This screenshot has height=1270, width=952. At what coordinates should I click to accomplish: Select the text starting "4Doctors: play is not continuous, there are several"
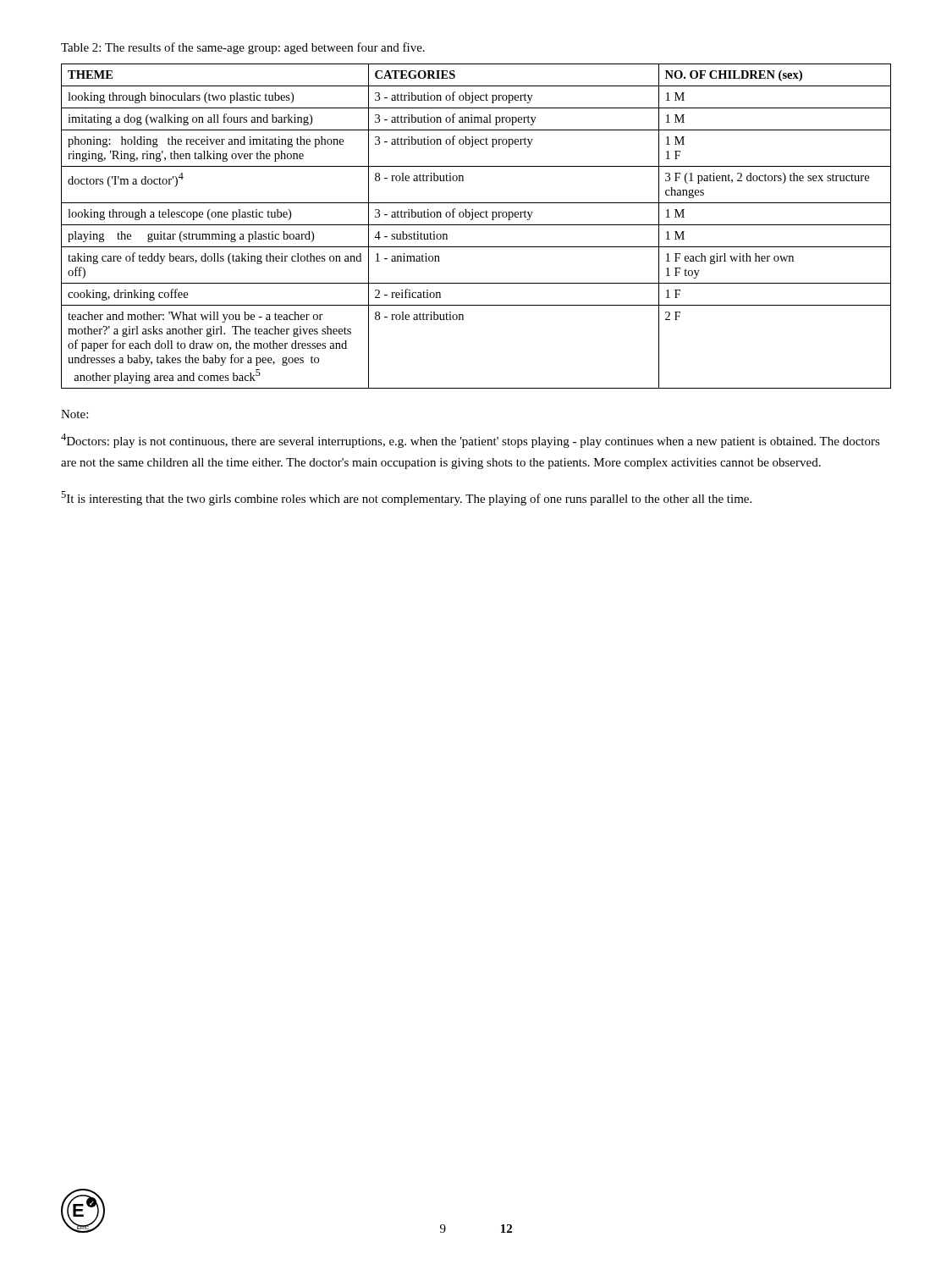tap(470, 450)
